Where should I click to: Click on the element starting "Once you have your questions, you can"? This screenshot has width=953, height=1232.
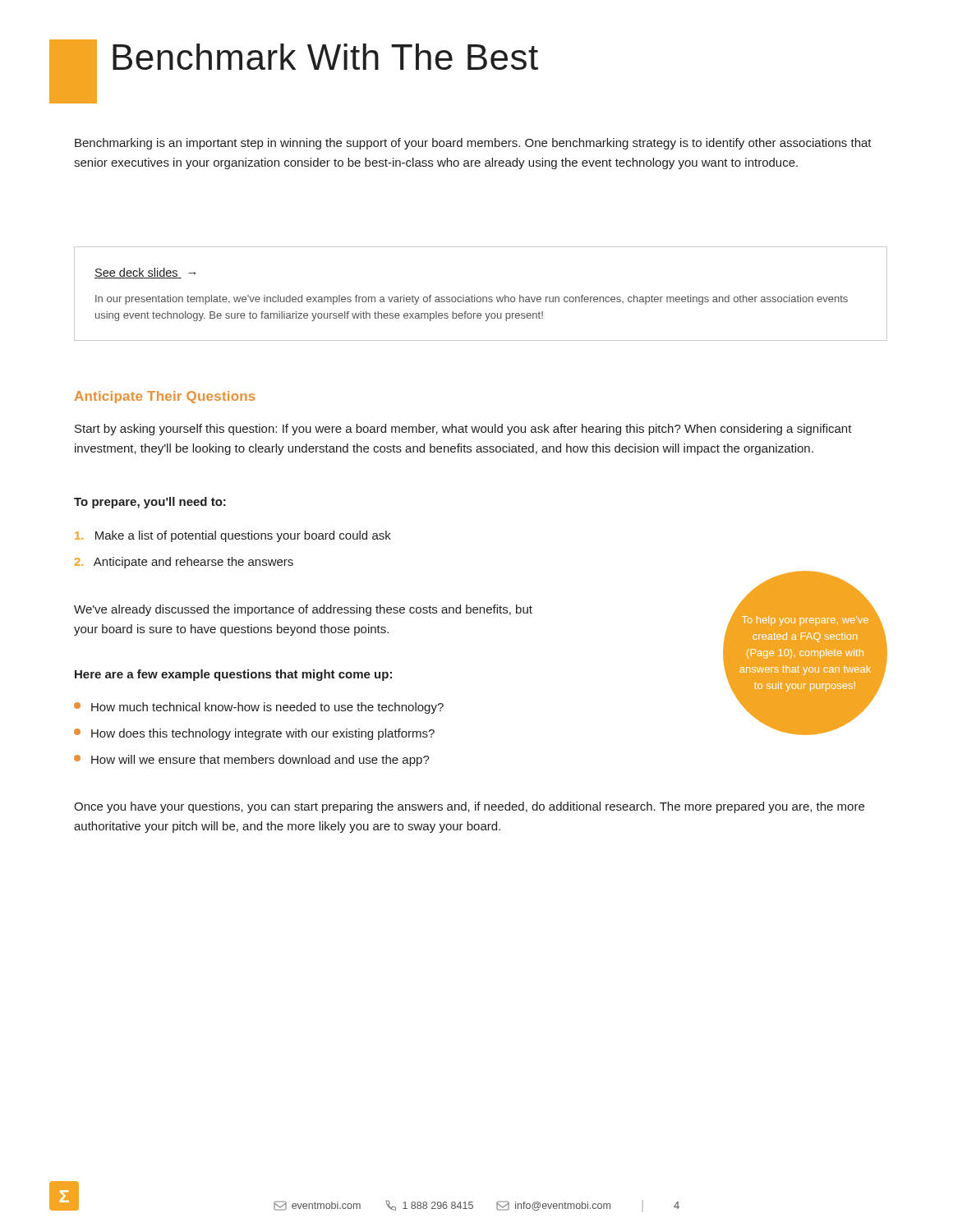(481, 816)
